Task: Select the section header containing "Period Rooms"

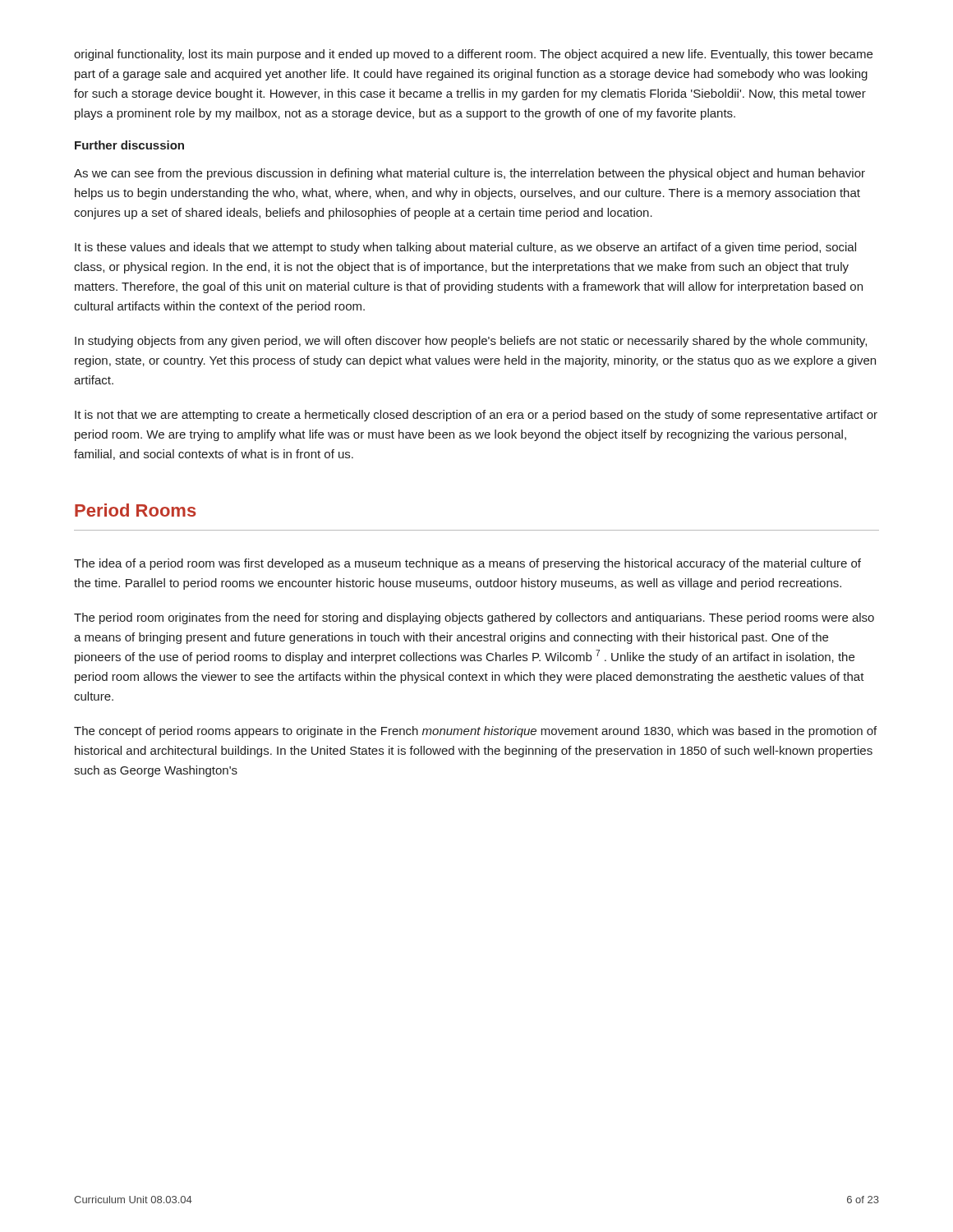Action: (x=135, y=510)
